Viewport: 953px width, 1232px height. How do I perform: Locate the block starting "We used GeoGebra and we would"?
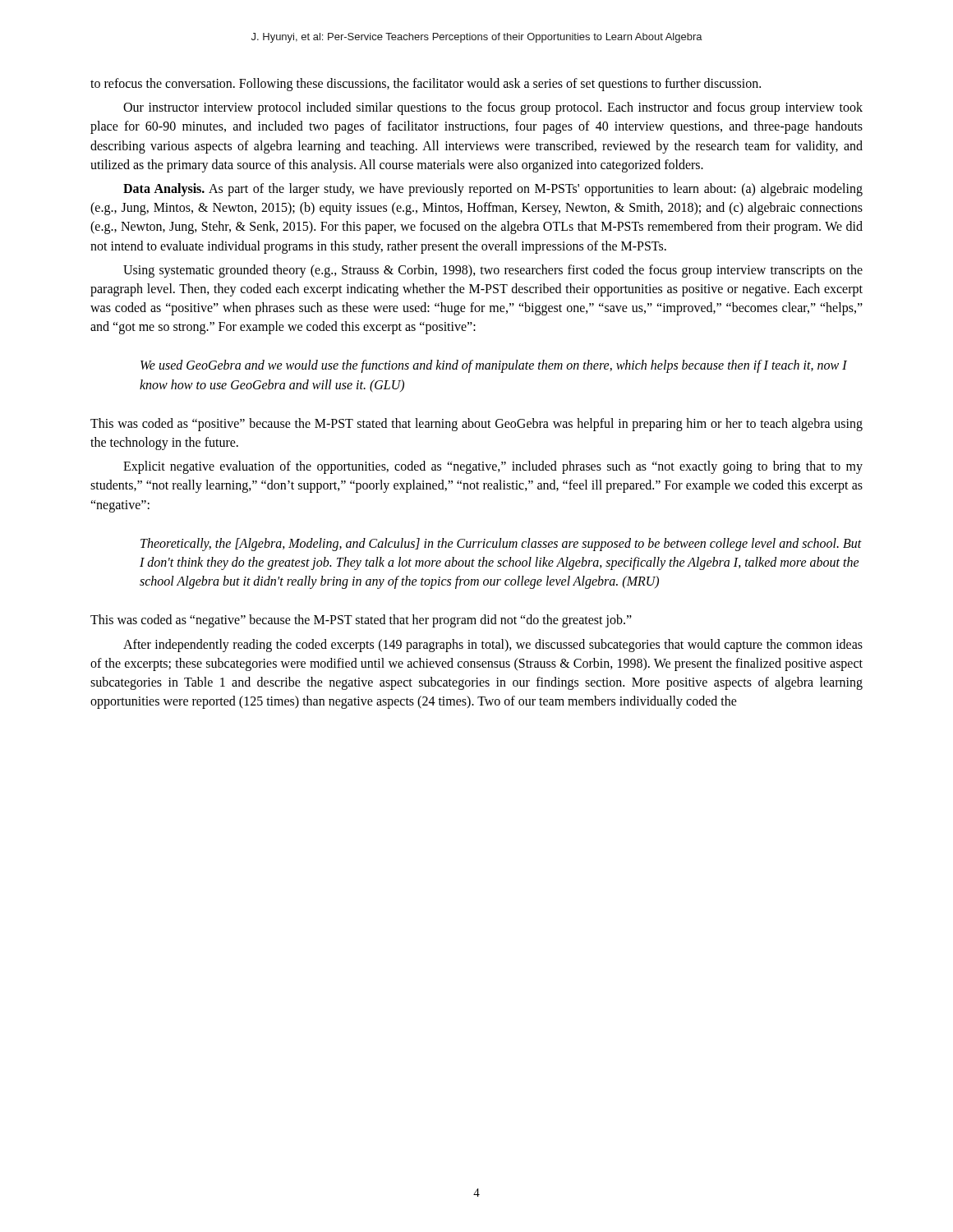(x=501, y=375)
